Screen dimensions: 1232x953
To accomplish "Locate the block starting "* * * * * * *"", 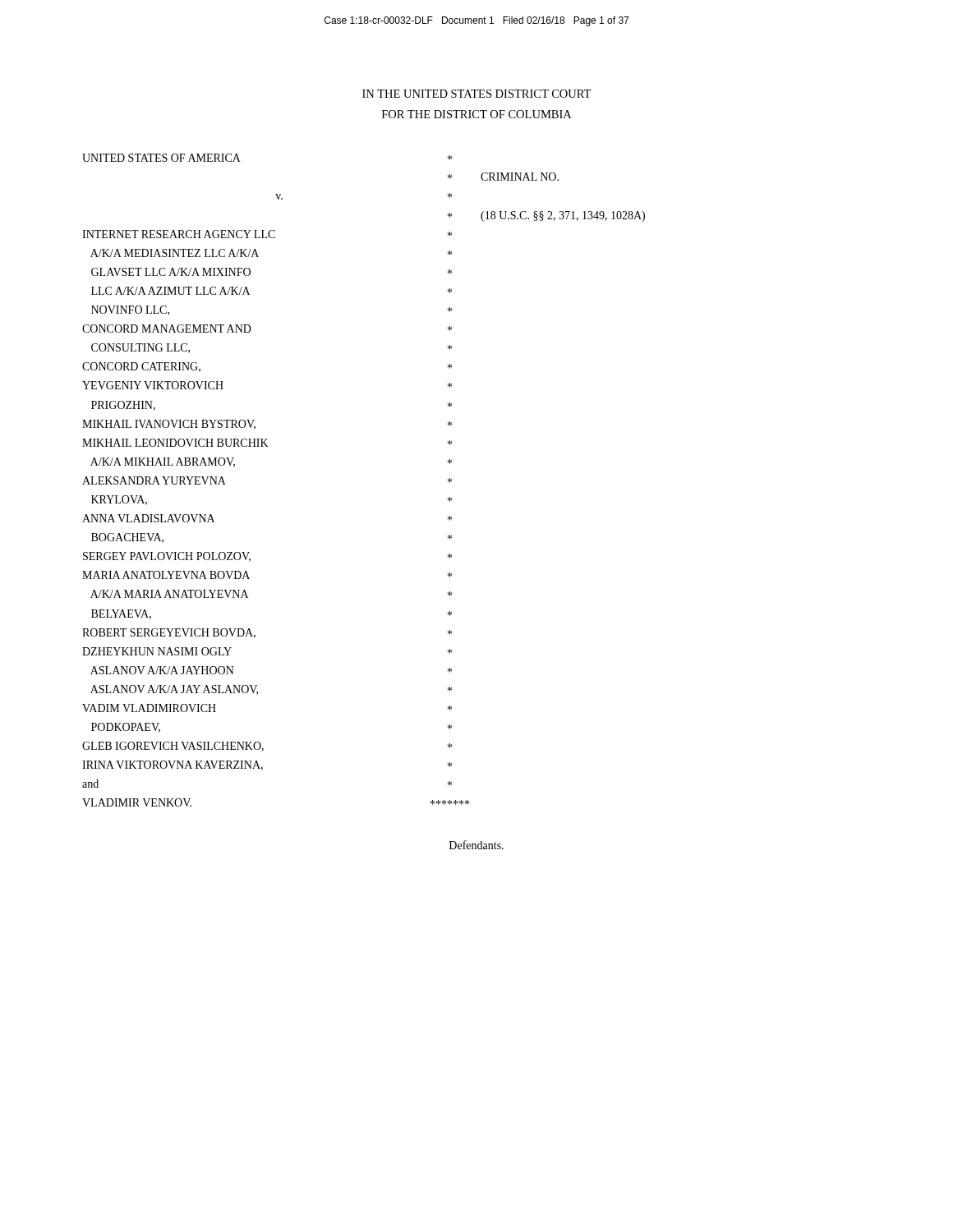I will click(x=450, y=482).
